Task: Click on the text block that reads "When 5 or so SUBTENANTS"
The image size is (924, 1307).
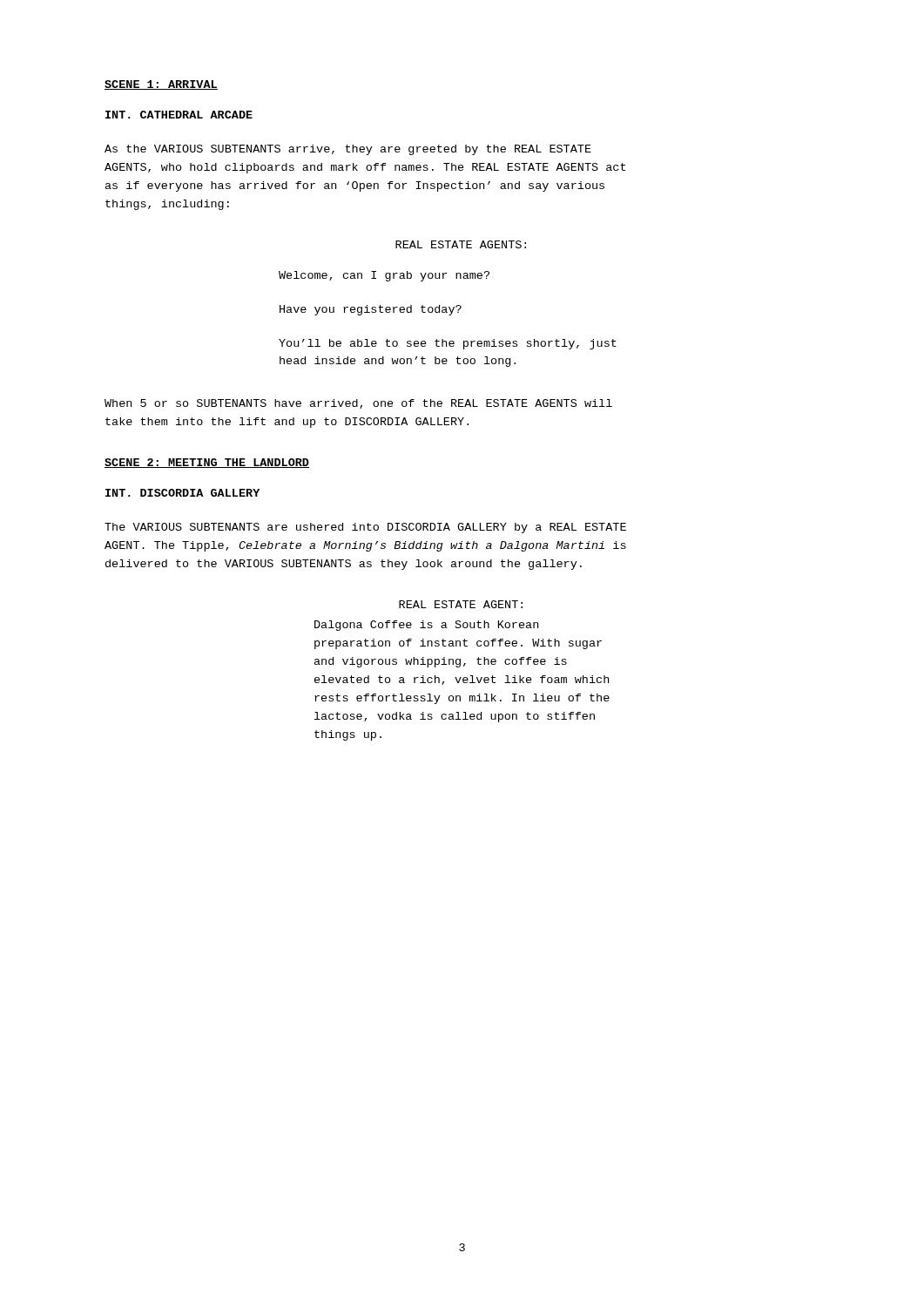Action: click(x=359, y=413)
